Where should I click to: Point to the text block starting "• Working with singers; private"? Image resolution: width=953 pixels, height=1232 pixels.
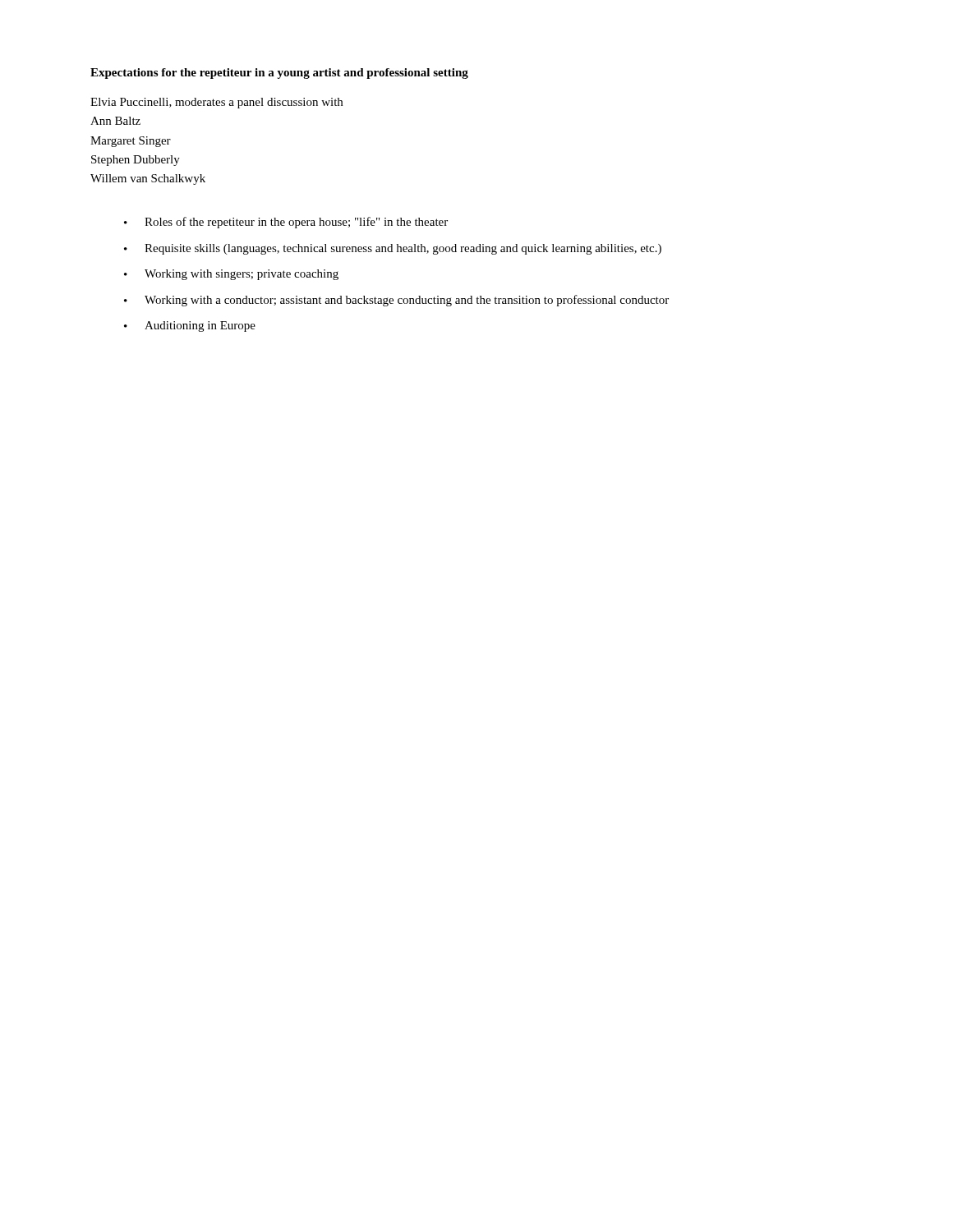point(231,275)
